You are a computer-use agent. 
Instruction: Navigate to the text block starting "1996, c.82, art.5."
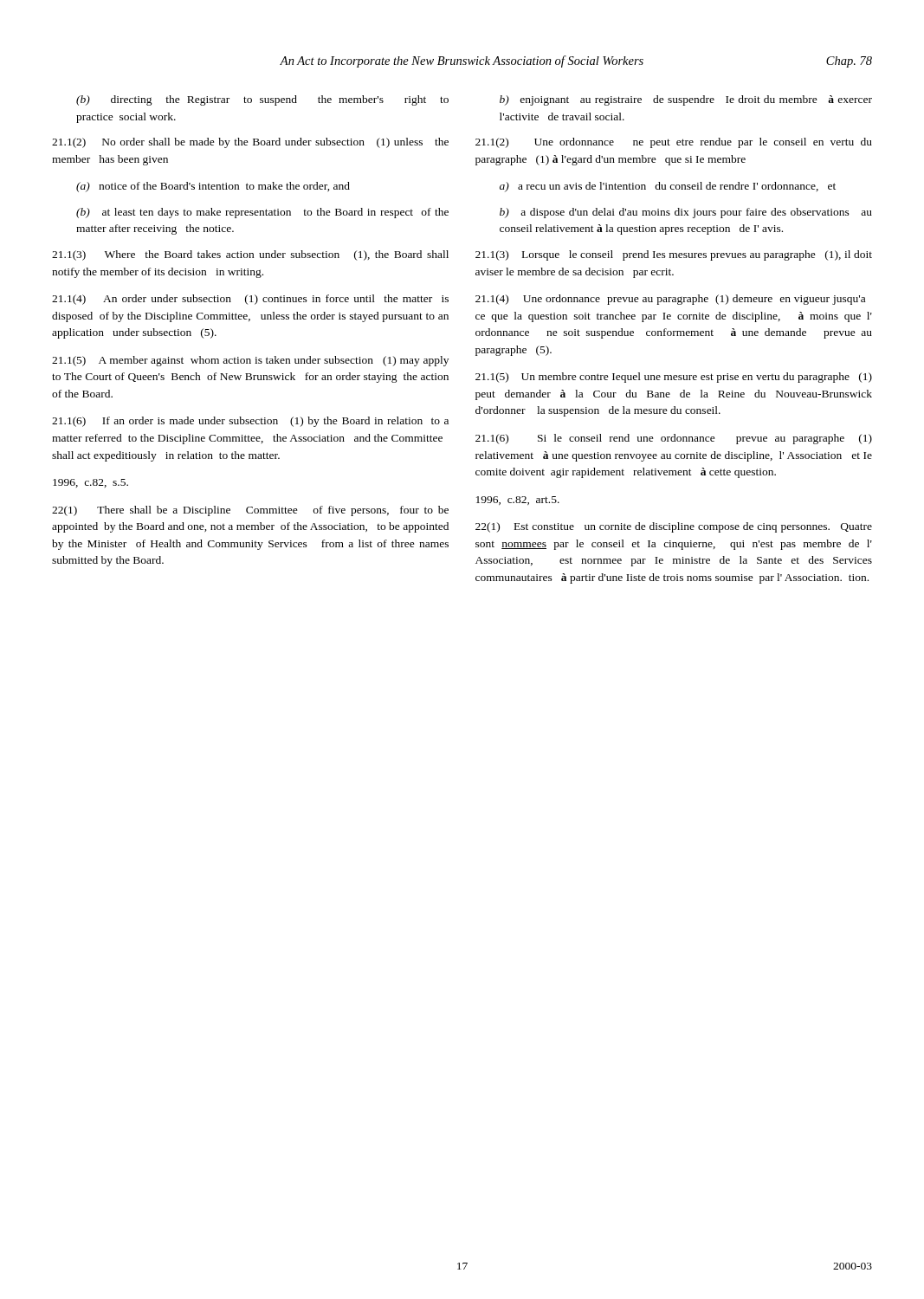[x=517, y=499]
